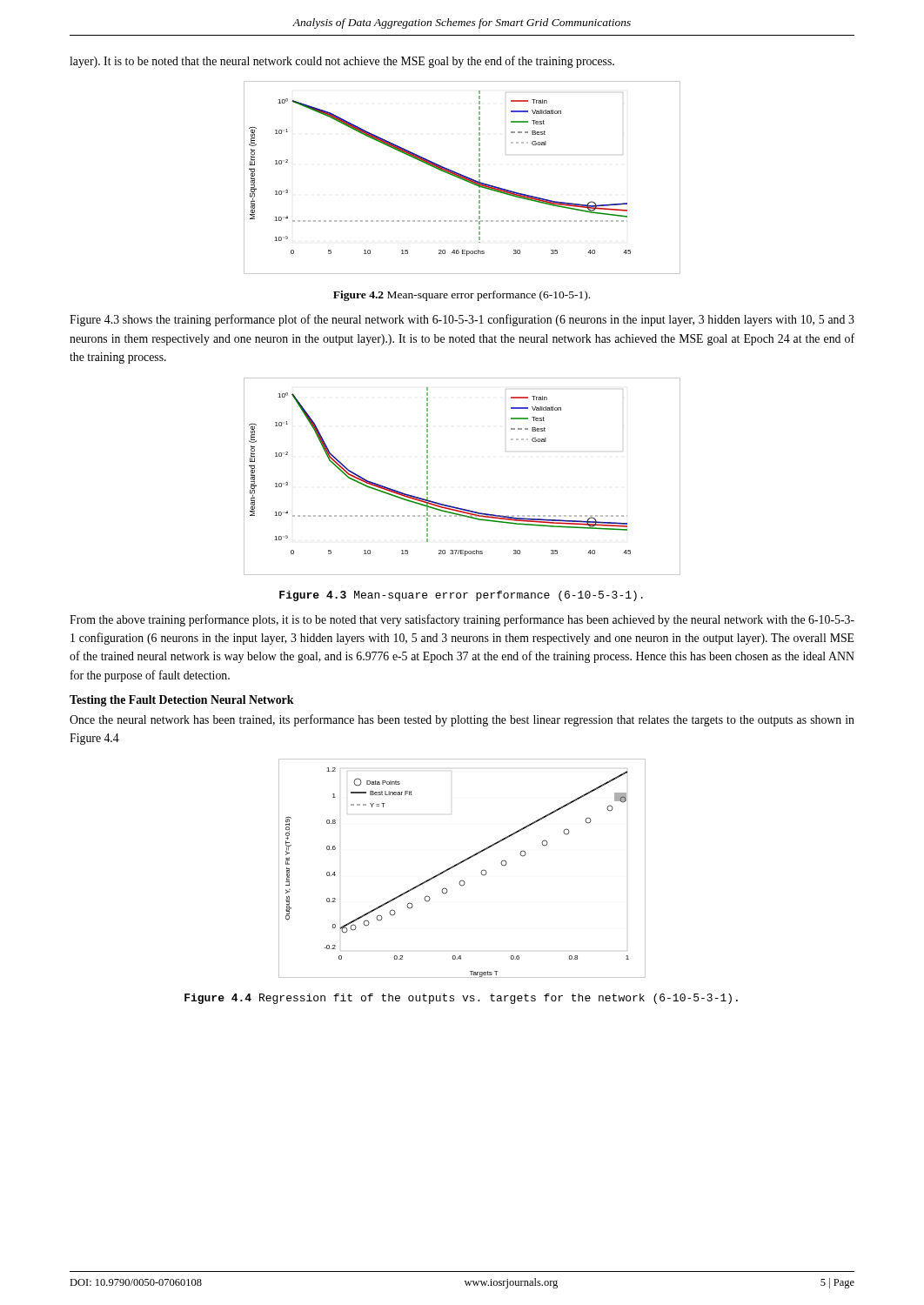Where is the caption that starts "Figure 4.4 Regression fit of the"?
The image size is (924, 1305).
[x=462, y=998]
